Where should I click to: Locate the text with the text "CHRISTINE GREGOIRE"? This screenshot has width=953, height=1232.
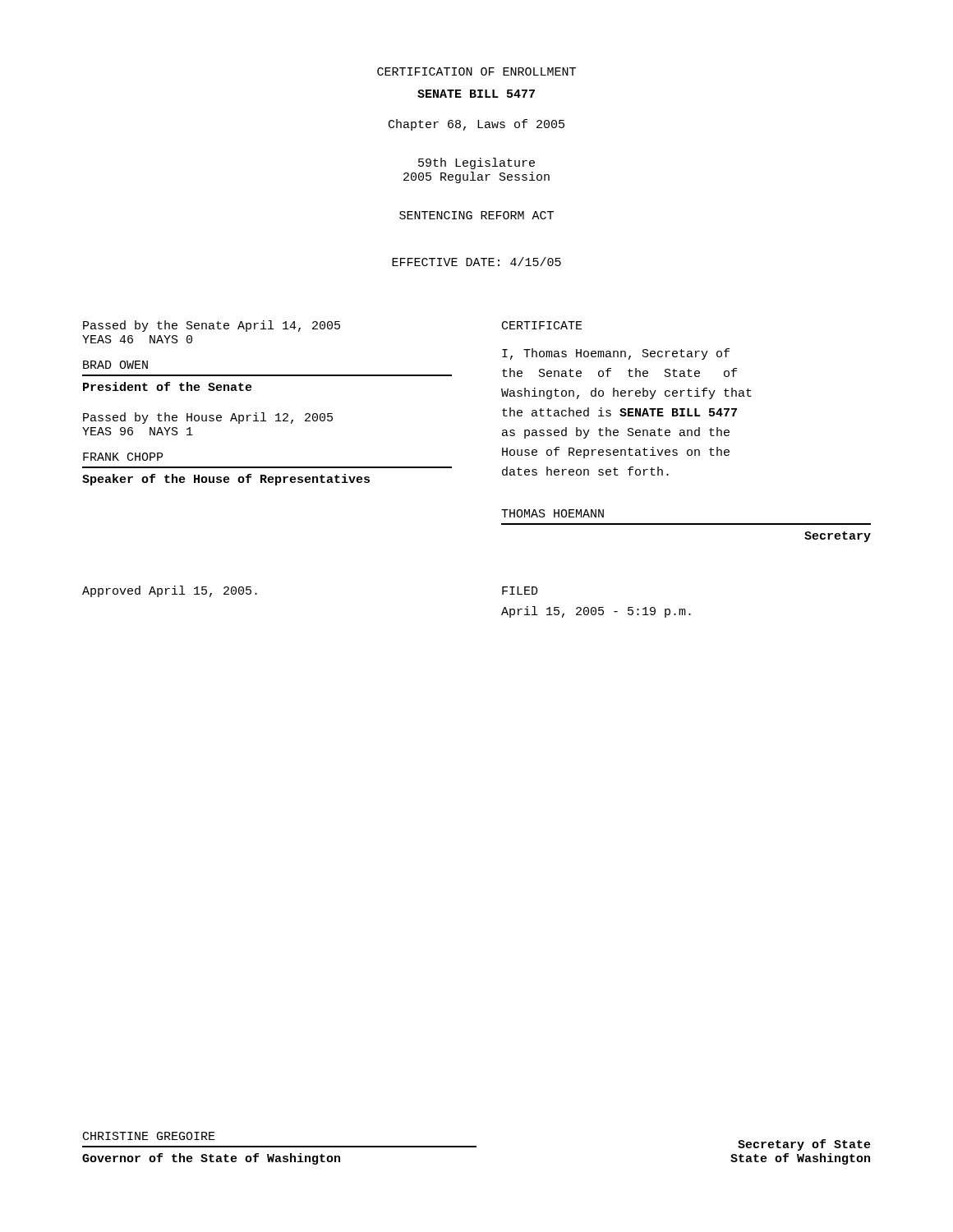point(279,1139)
